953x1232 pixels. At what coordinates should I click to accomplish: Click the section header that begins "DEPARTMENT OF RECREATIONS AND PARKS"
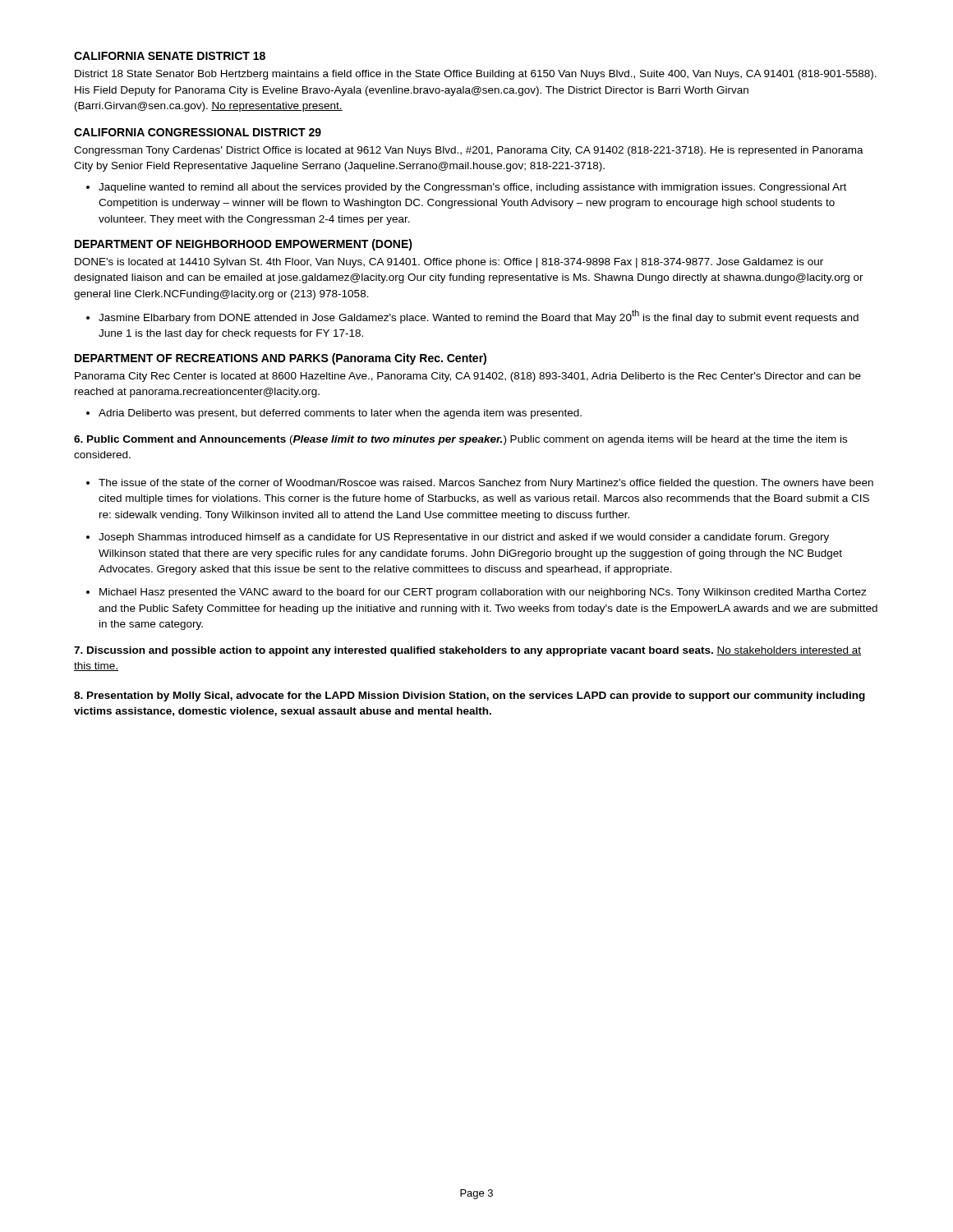[x=280, y=358]
